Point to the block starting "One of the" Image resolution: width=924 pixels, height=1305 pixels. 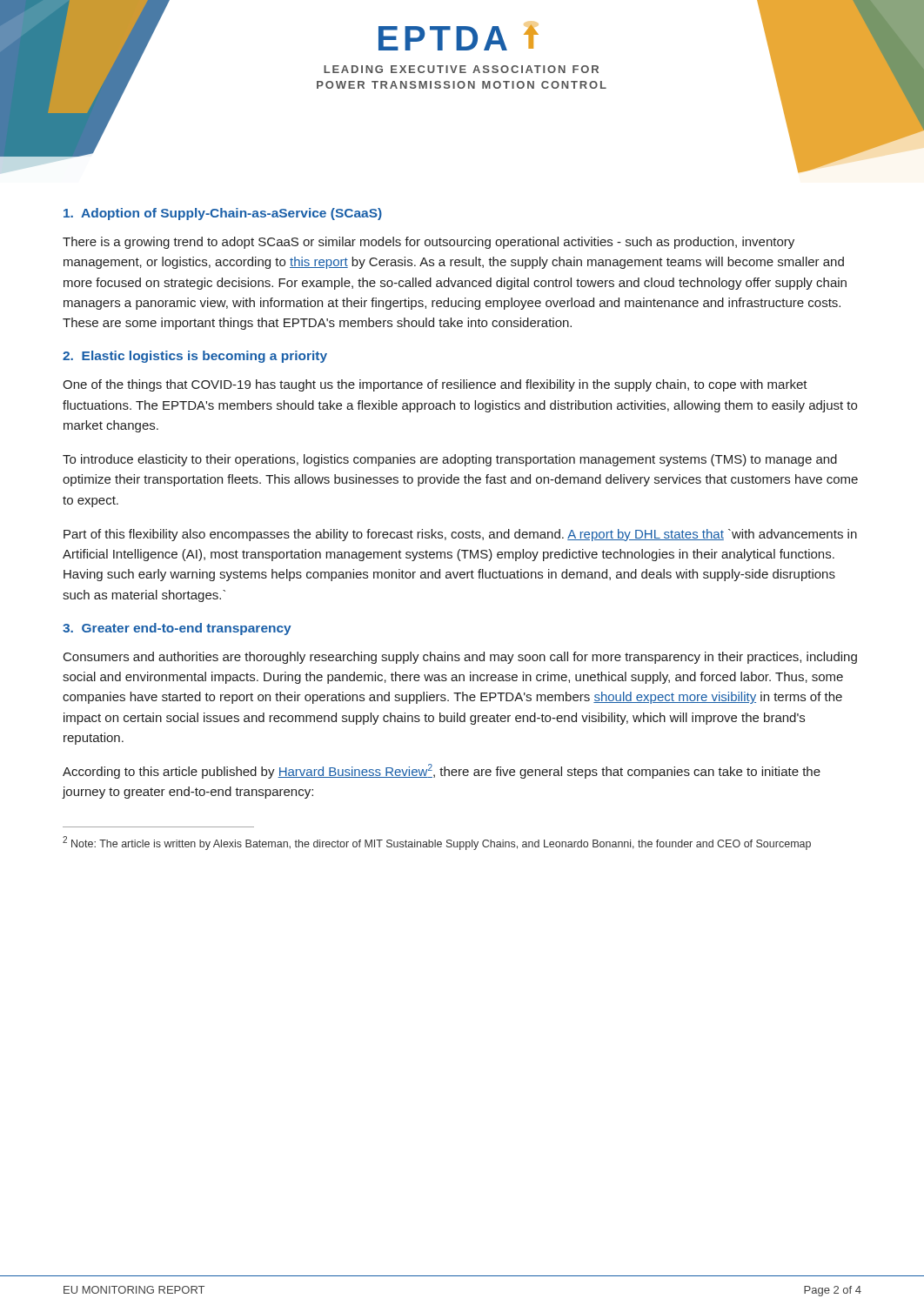tap(460, 405)
